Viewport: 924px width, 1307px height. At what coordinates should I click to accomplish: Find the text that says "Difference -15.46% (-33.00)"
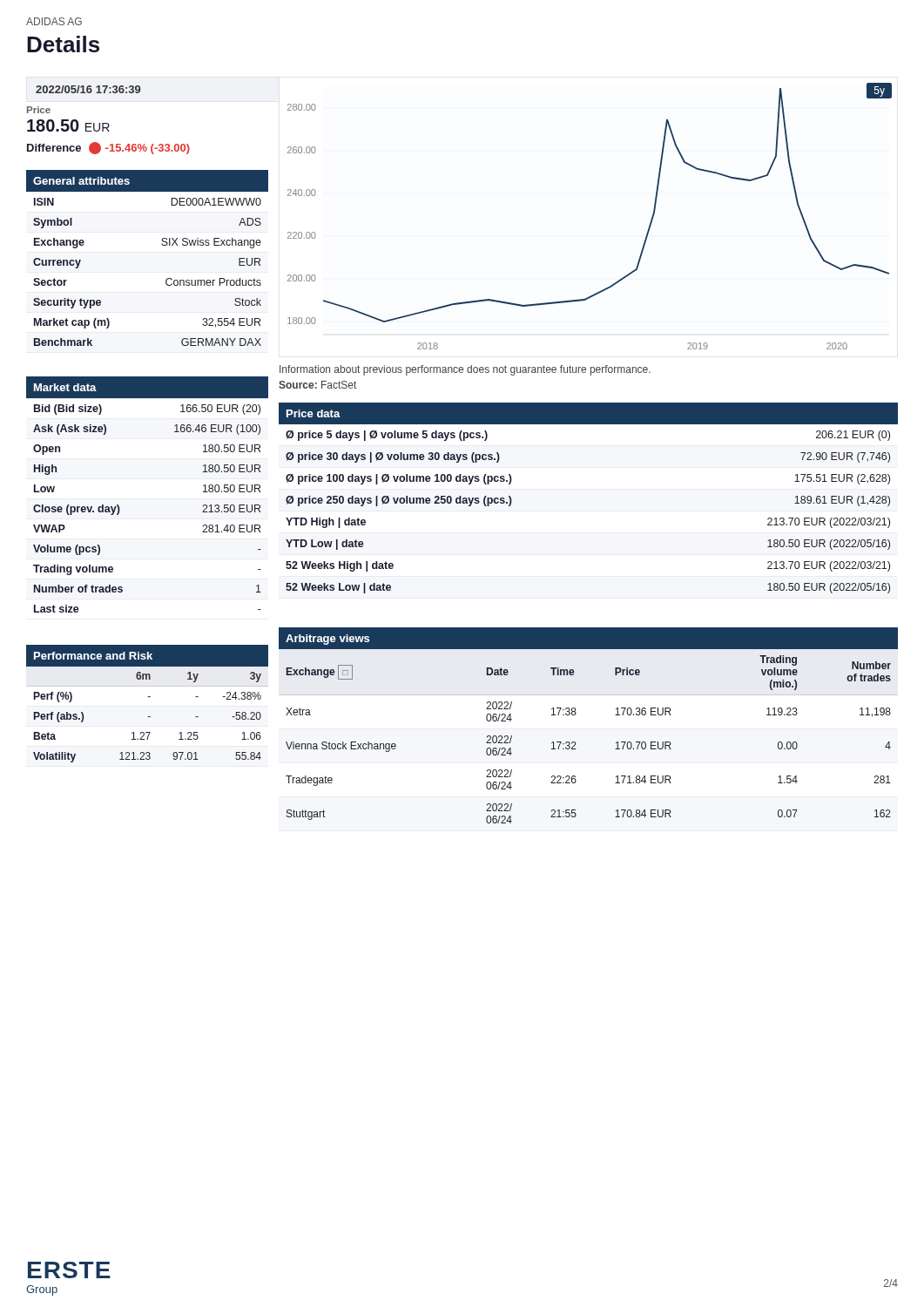point(108,148)
